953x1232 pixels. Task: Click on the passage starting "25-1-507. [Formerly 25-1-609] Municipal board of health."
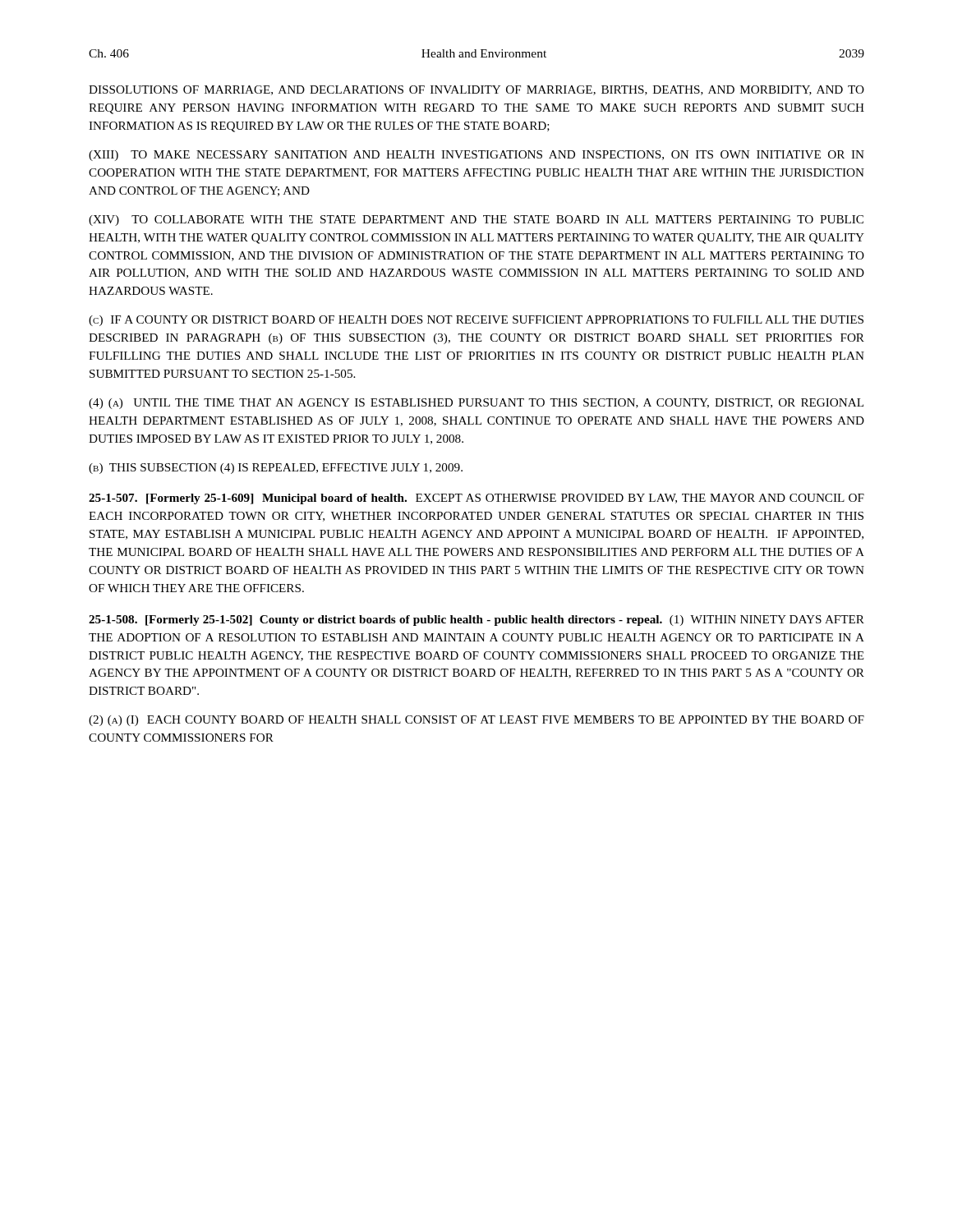click(476, 543)
